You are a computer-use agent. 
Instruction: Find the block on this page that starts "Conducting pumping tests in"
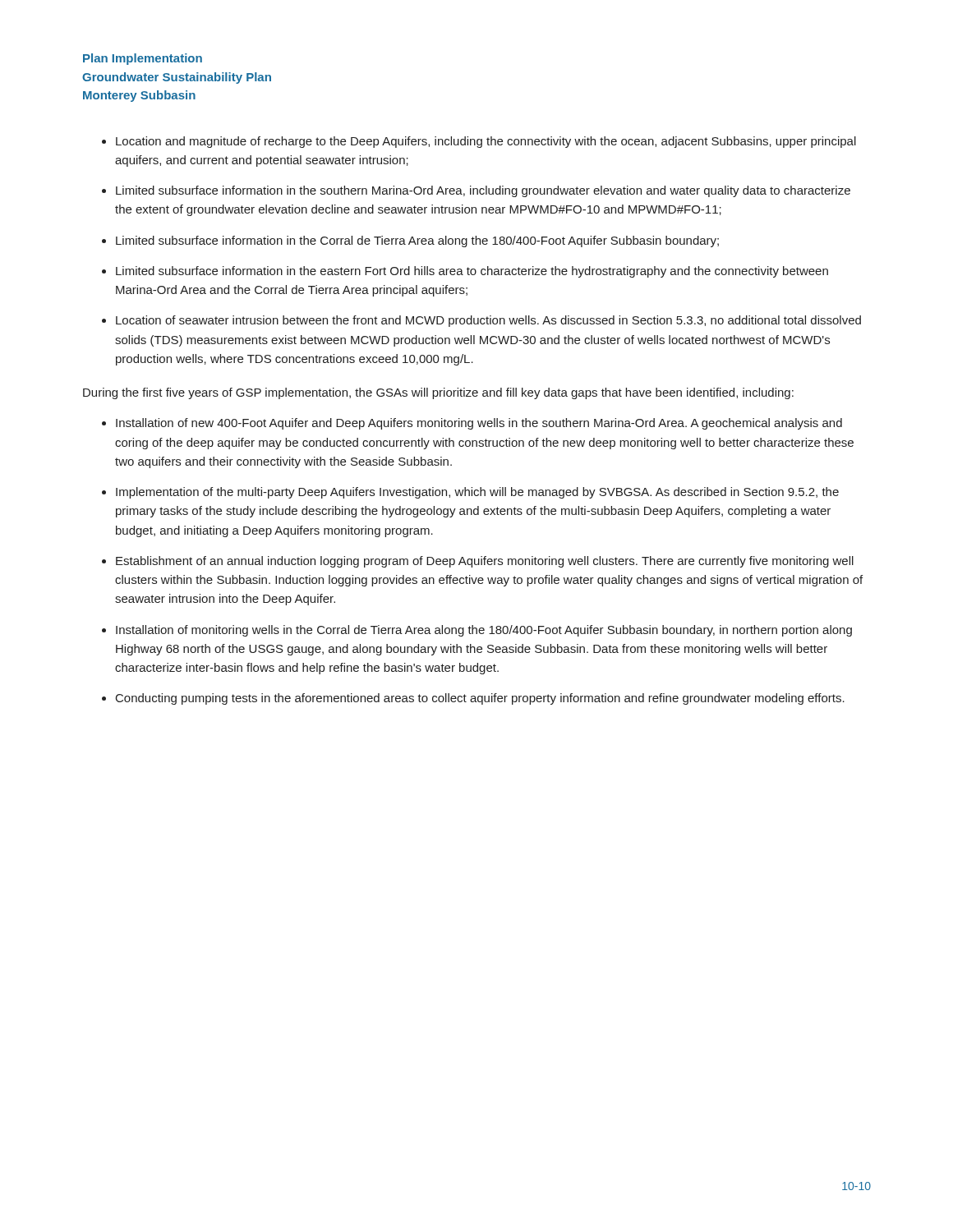coord(480,698)
